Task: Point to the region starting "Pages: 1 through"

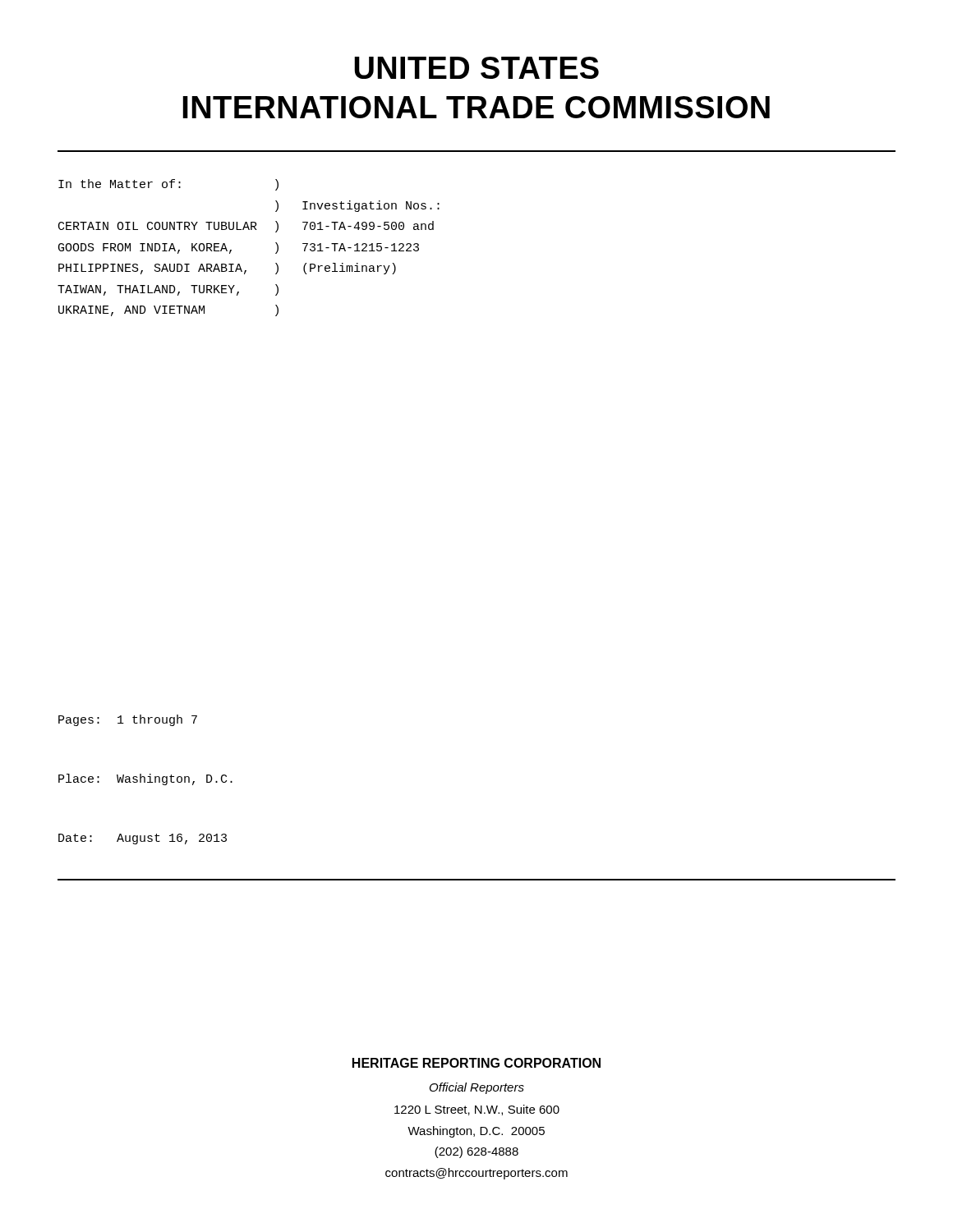Action: click(x=146, y=779)
